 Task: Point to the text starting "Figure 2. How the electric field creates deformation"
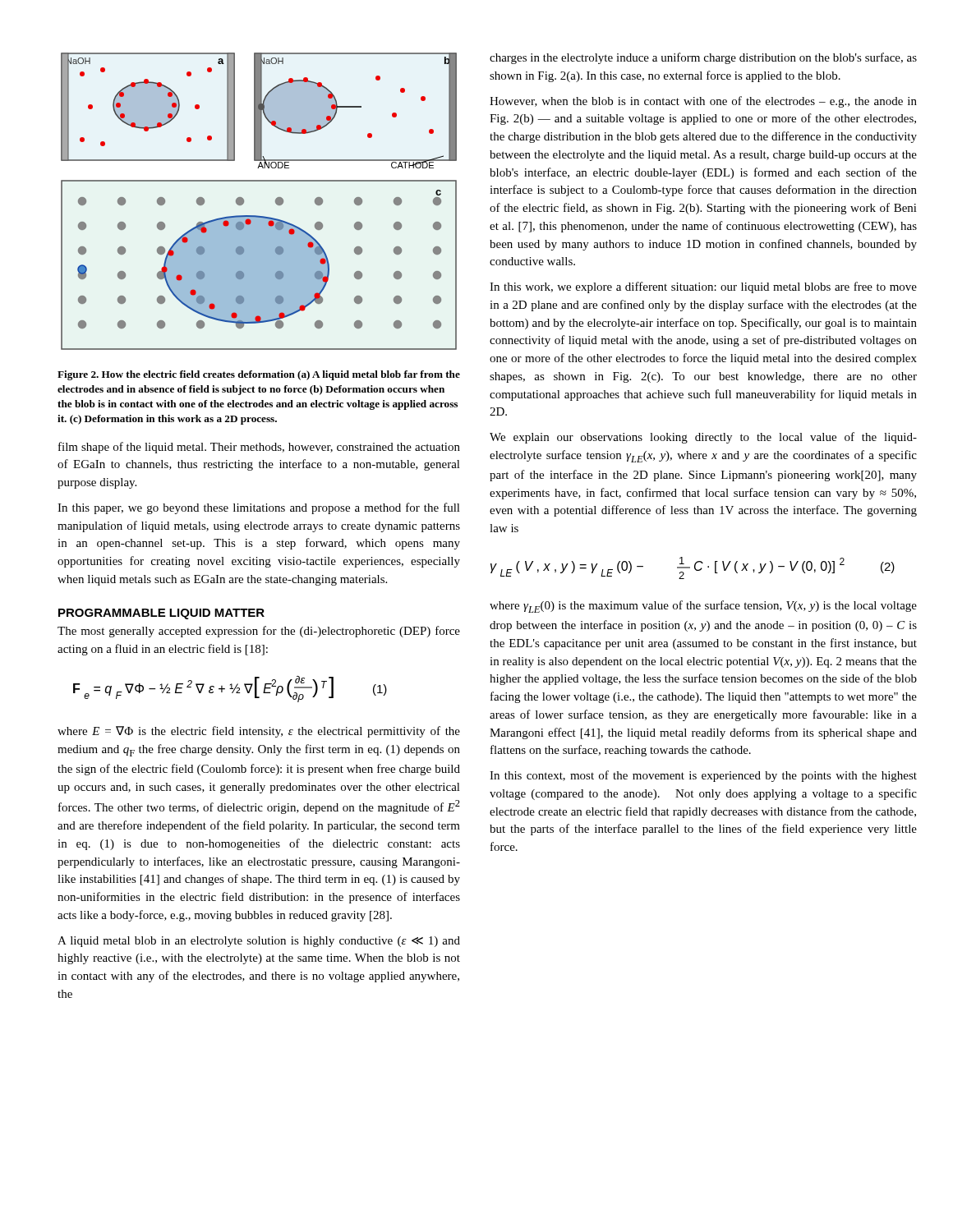tap(259, 396)
